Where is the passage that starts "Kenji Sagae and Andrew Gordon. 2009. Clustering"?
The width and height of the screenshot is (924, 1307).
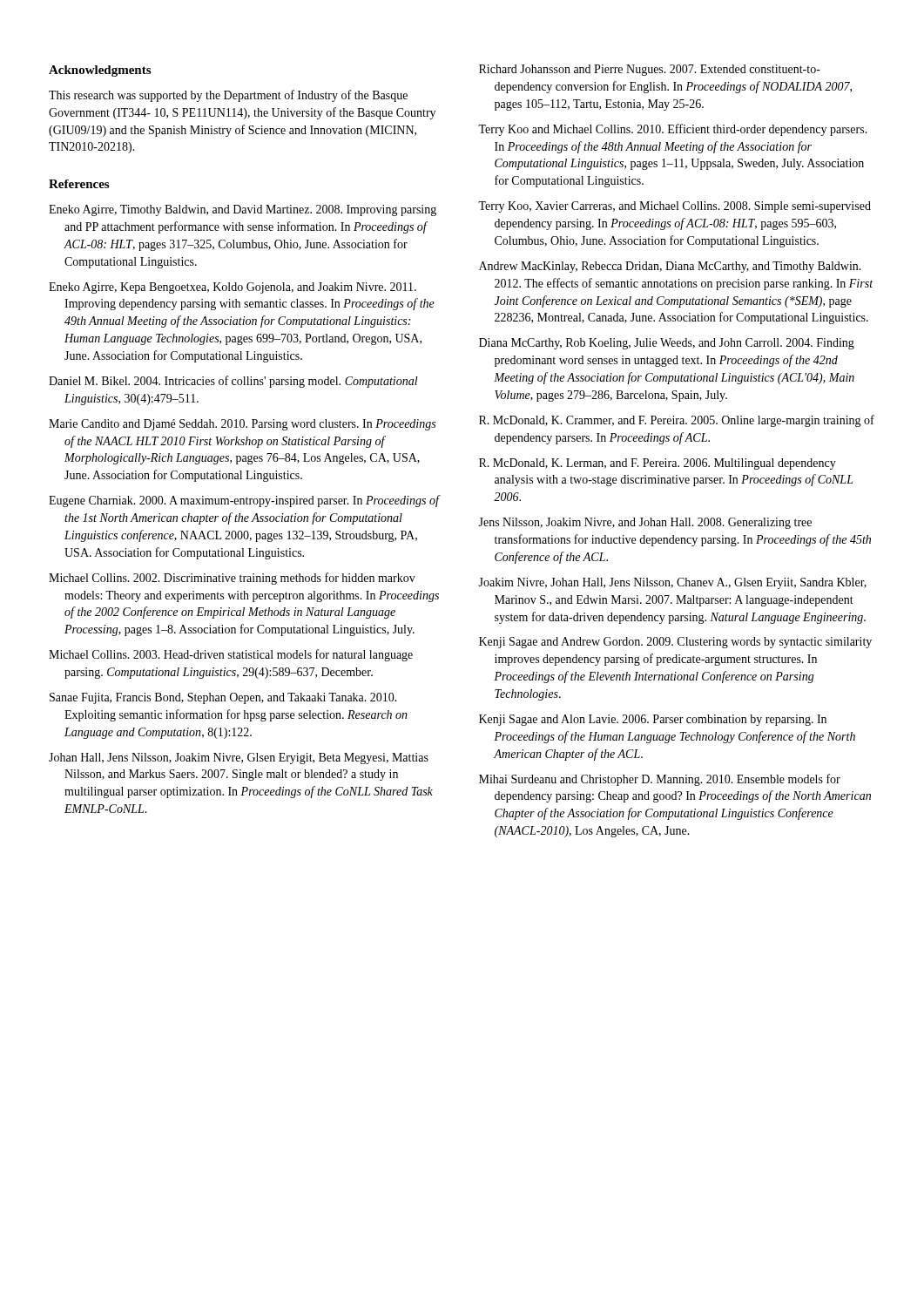pos(675,668)
